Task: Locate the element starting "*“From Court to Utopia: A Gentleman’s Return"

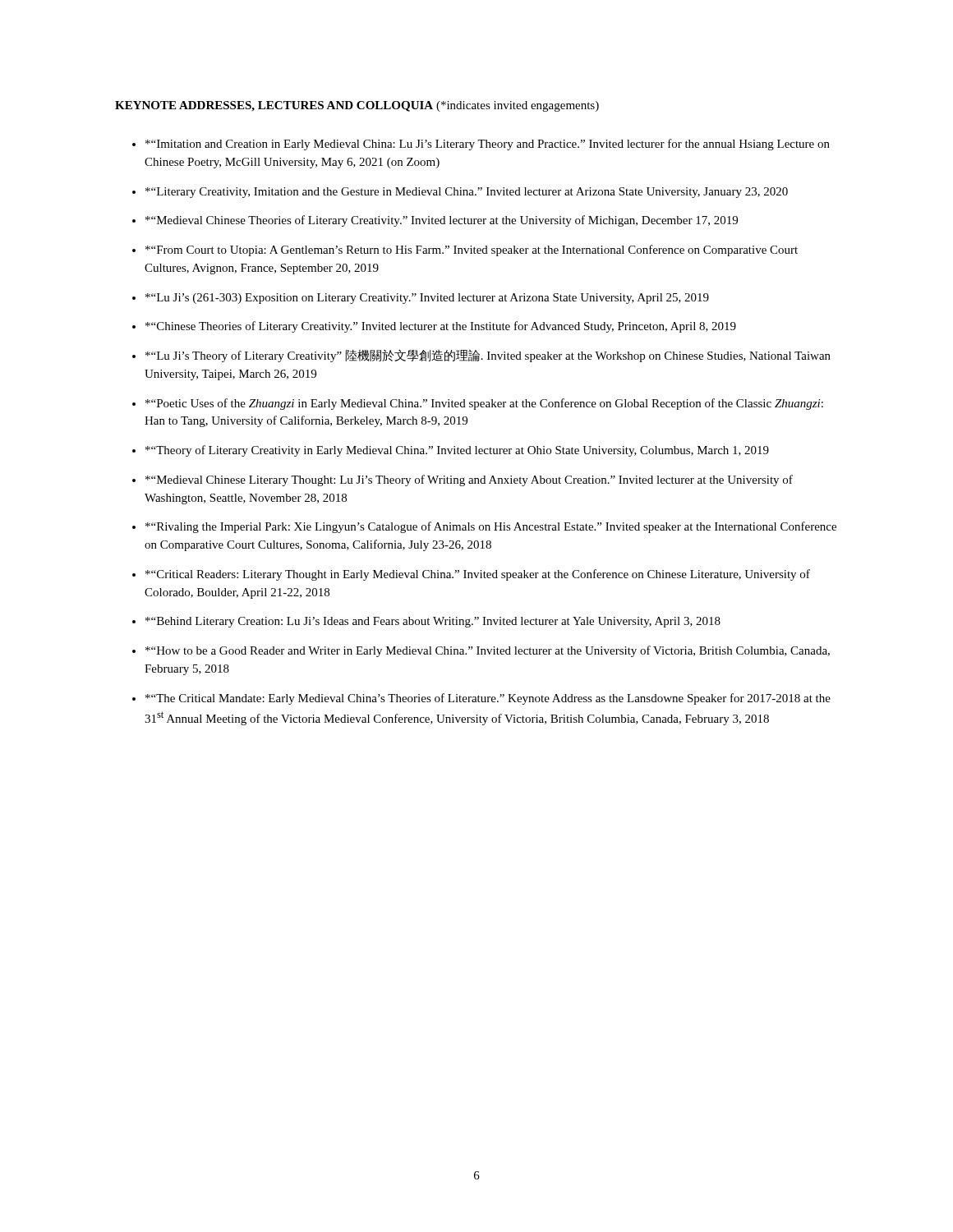Action: click(x=471, y=259)
